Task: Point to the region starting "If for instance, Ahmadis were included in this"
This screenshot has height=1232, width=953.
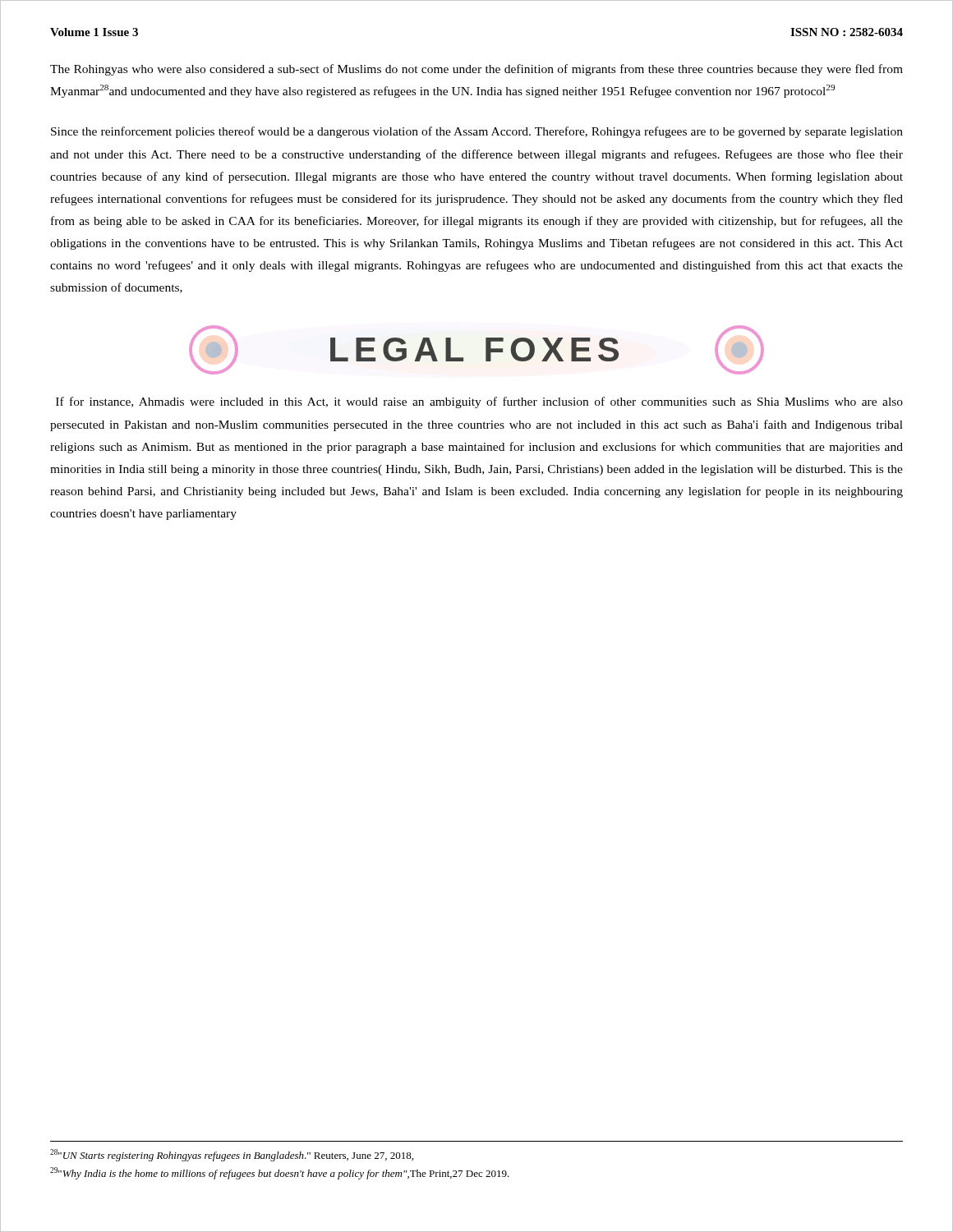Action: click(x=476, y=457)
